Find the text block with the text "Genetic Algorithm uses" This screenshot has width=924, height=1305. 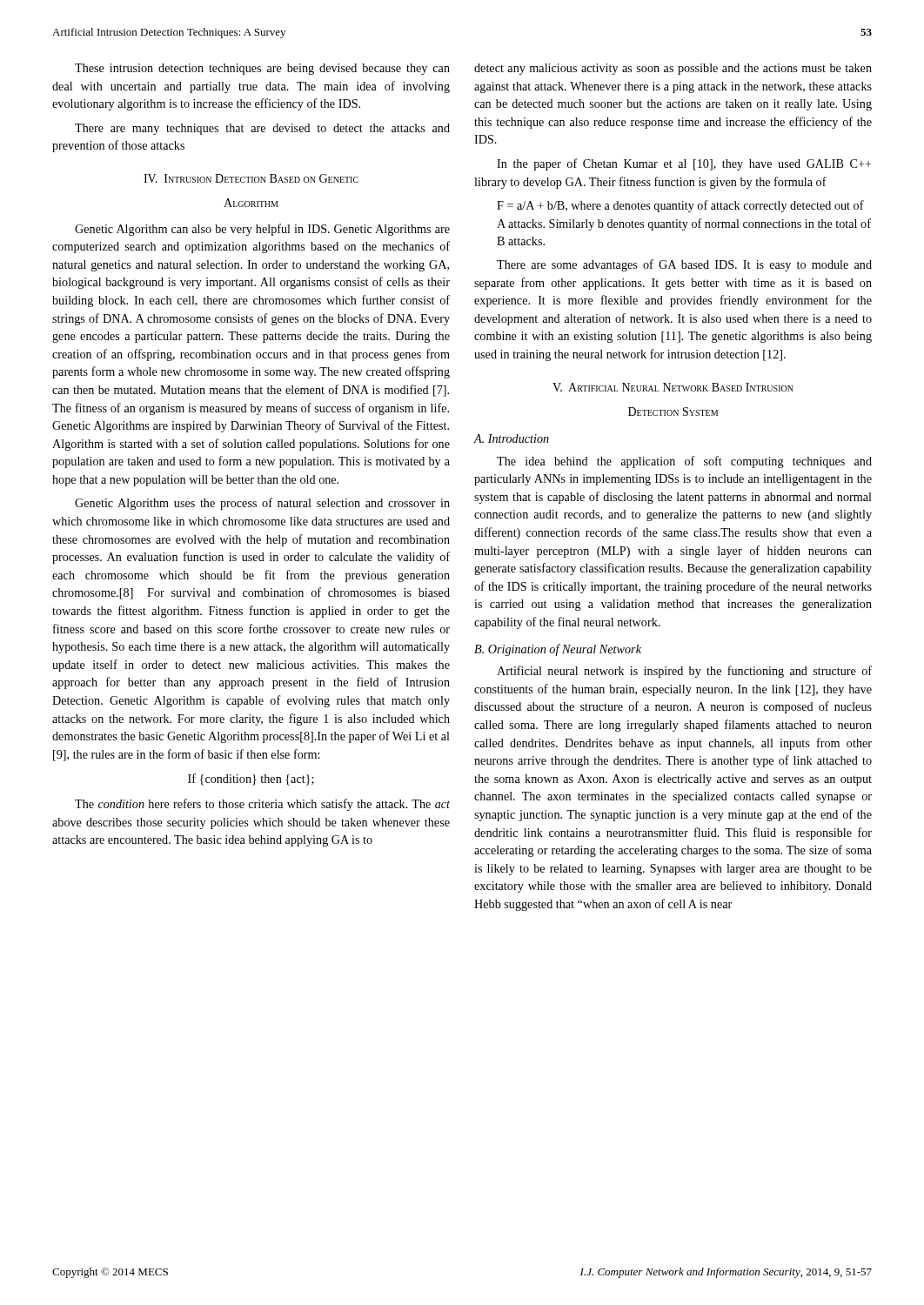coord(251,629)
